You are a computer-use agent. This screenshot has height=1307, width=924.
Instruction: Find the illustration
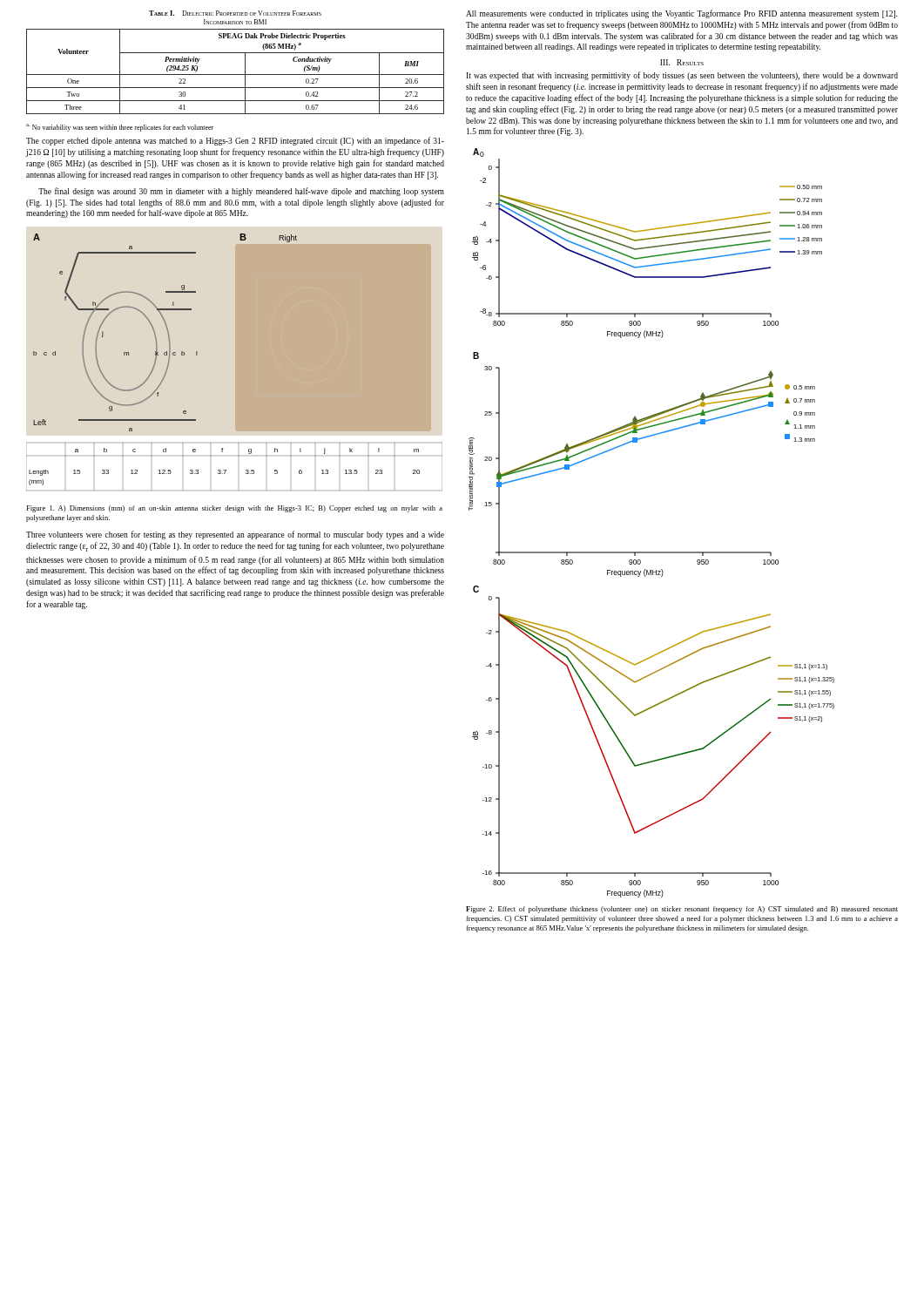235,362
